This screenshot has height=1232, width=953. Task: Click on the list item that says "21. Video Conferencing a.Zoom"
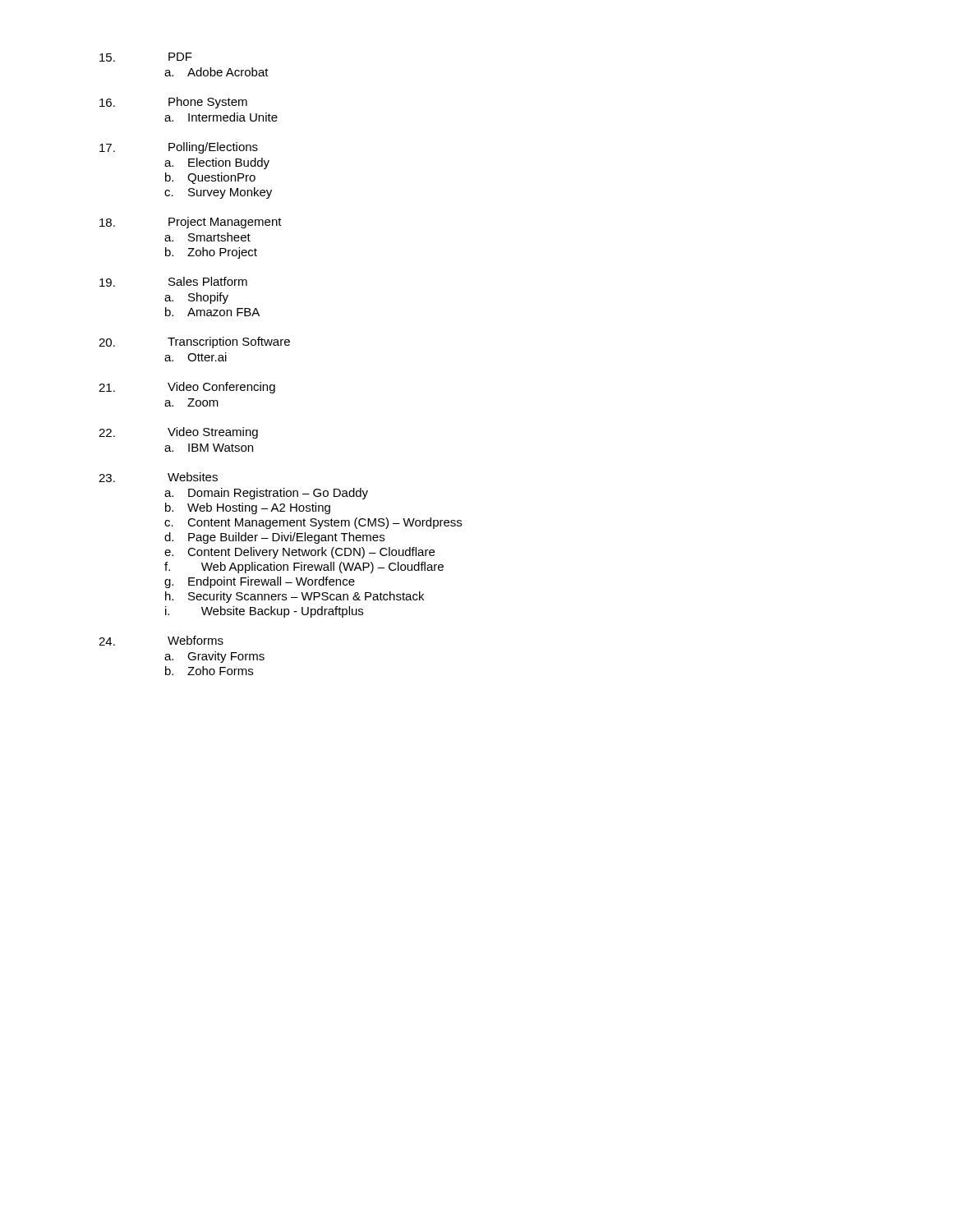click(187, 388)
